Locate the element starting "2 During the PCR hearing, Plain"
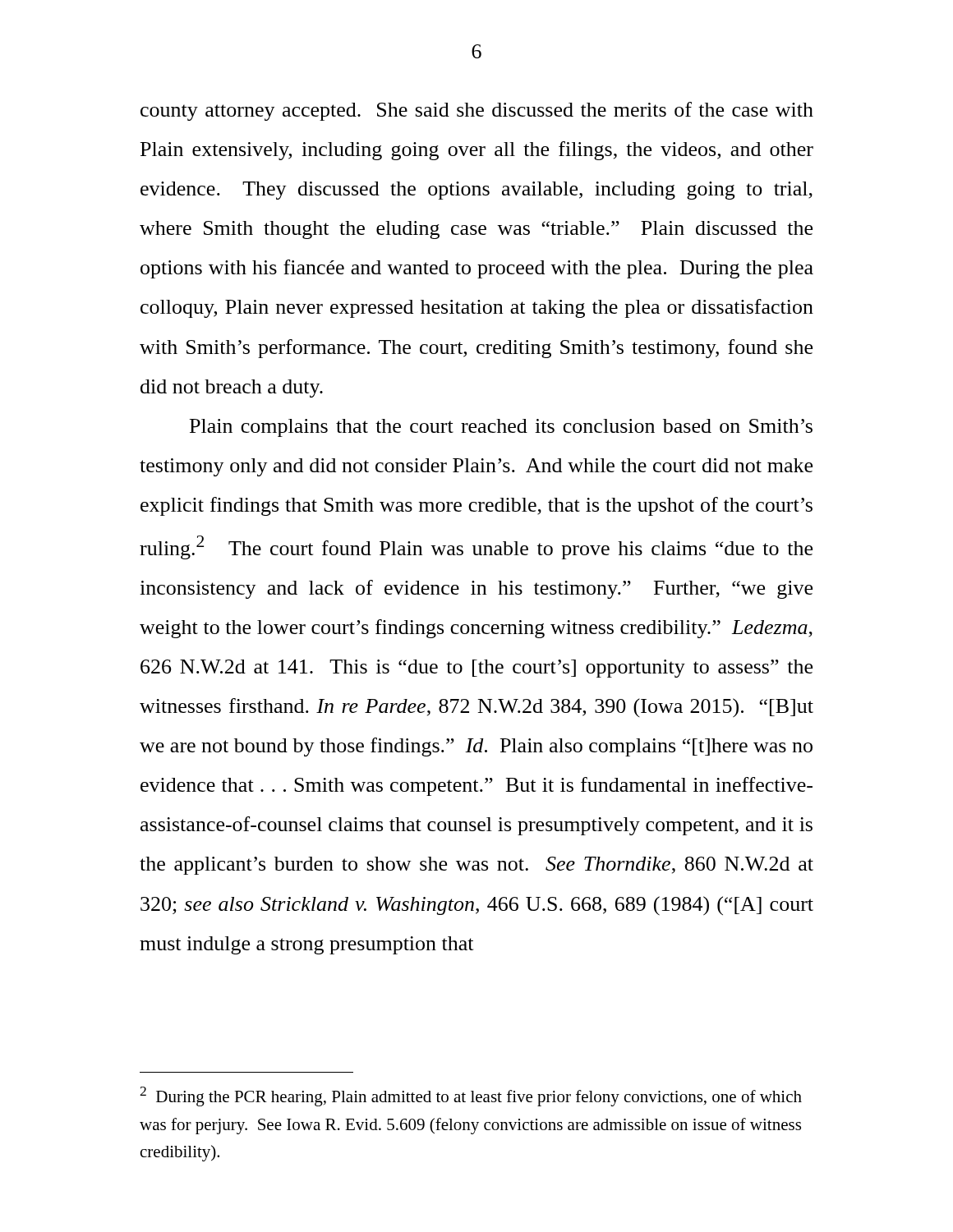953x1232 pixels. pyautogui.click(x=471, y=1122)
